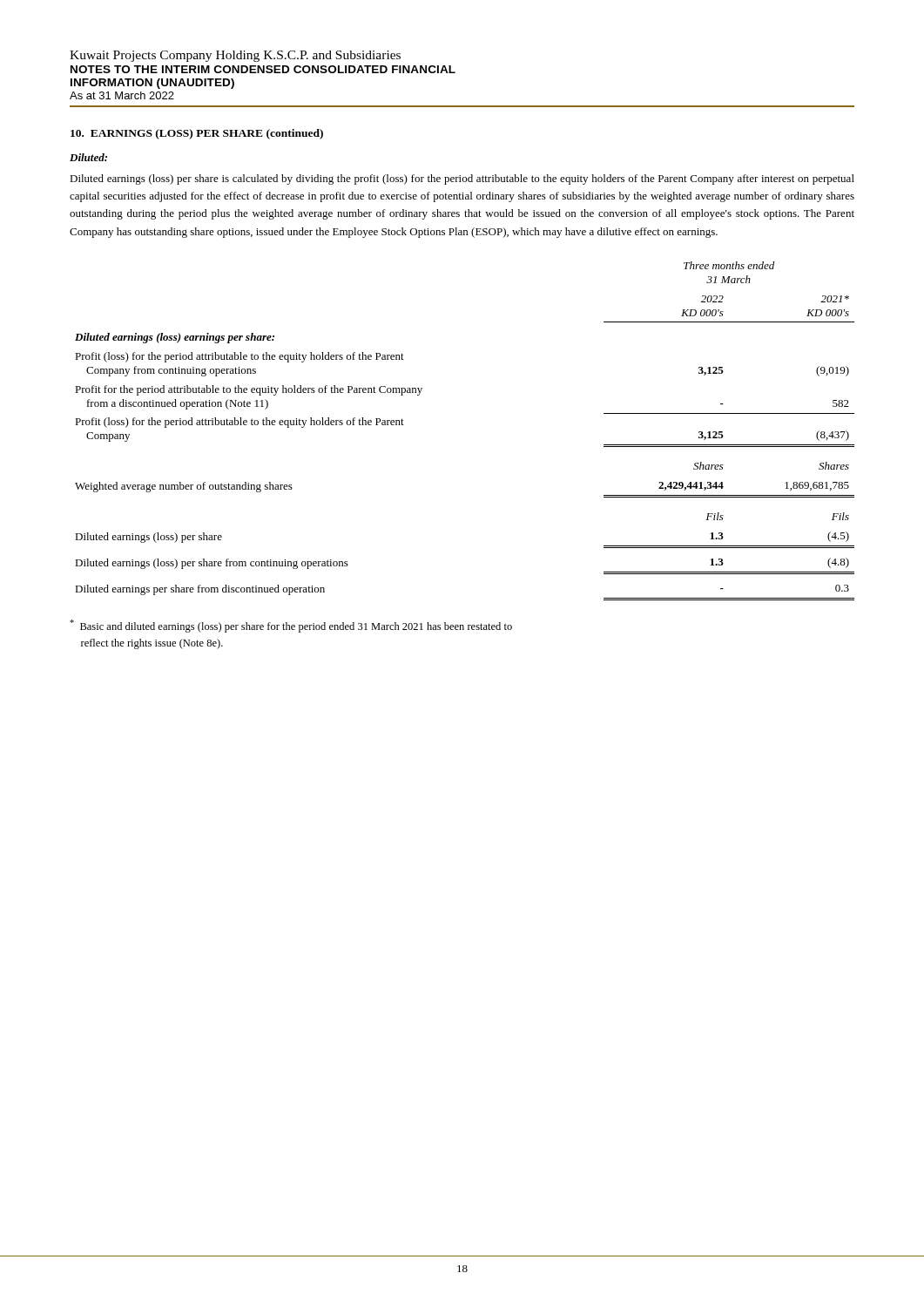Where is the passage that starts "Diluted: Diluted earnings (loss)"?
The width and height of the screenshot is (924, 1307).
pos(462,193)
